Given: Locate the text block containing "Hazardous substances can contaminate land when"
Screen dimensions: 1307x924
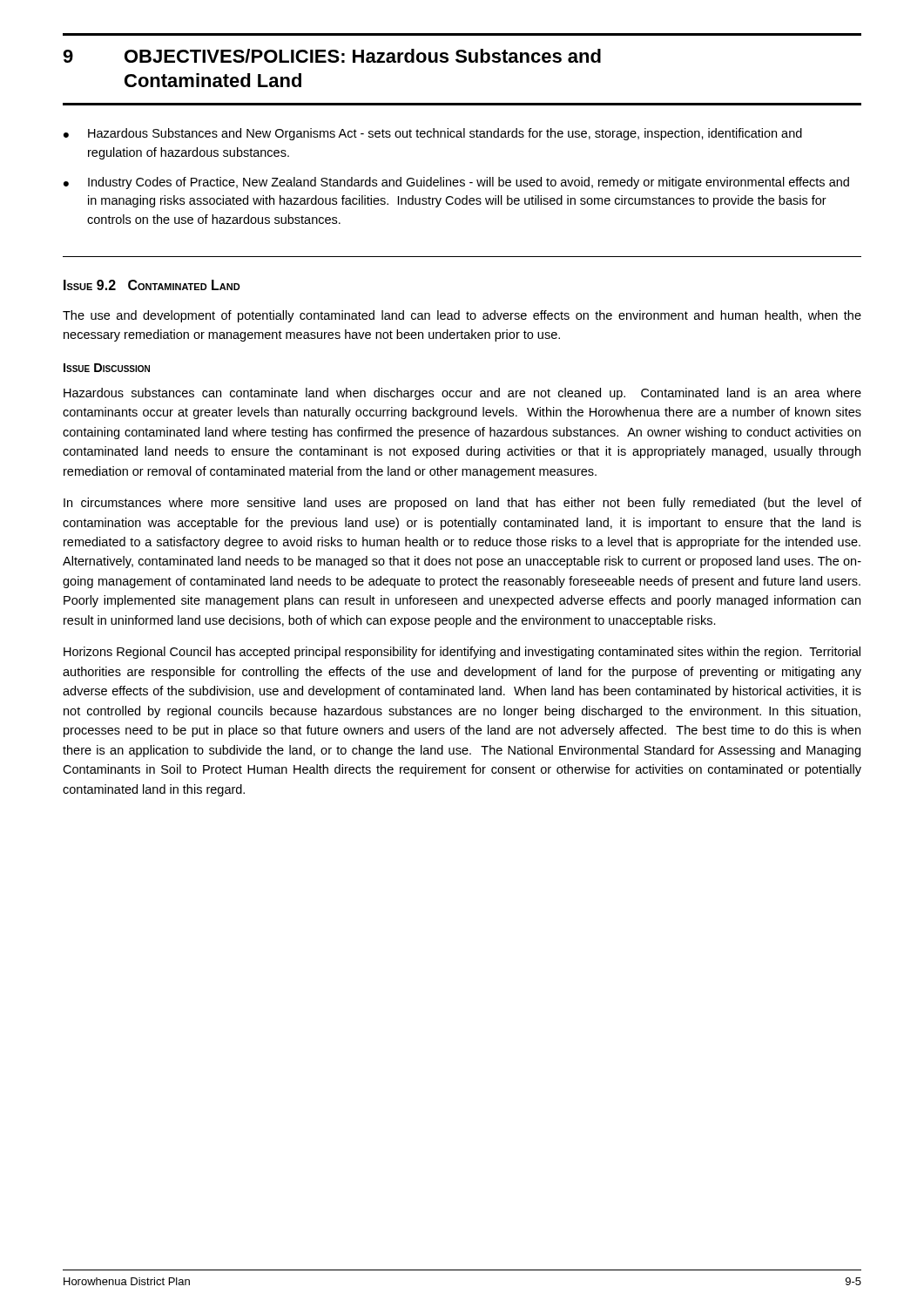Looking at the screenshot, I should [462, 432].
